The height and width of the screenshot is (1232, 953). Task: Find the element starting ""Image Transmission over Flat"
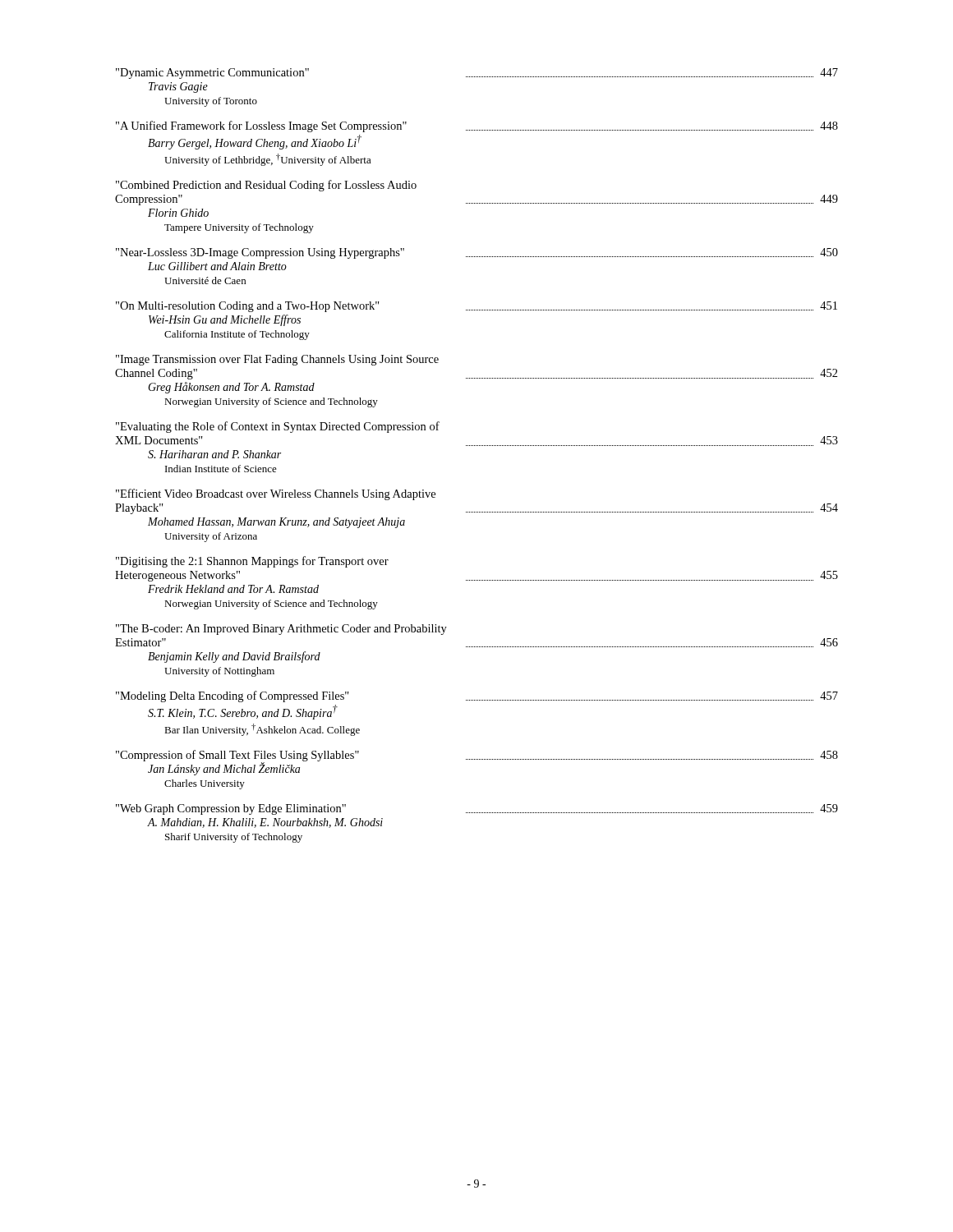[476, 380]
